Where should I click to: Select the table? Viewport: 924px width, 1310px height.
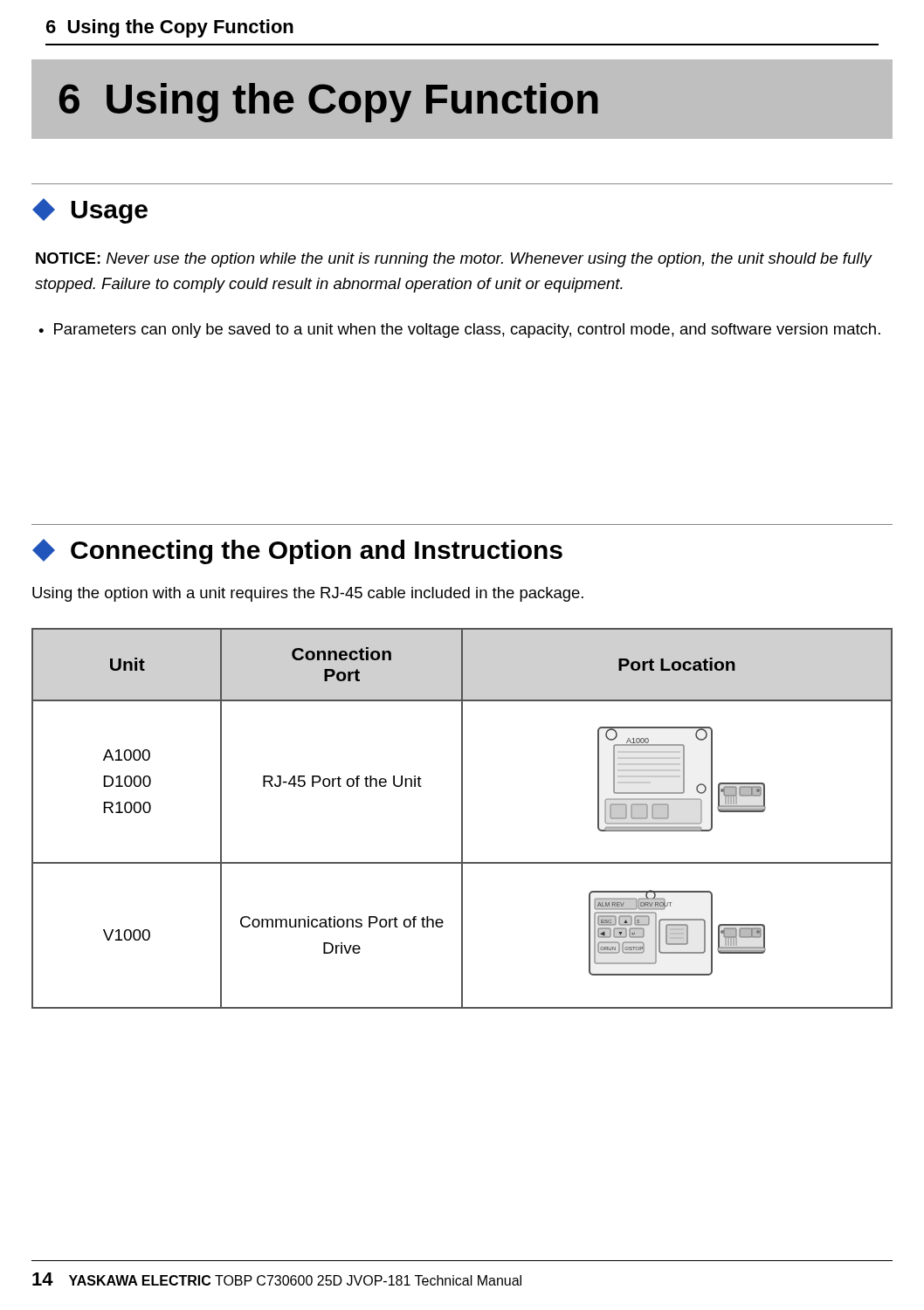(462, 818)
